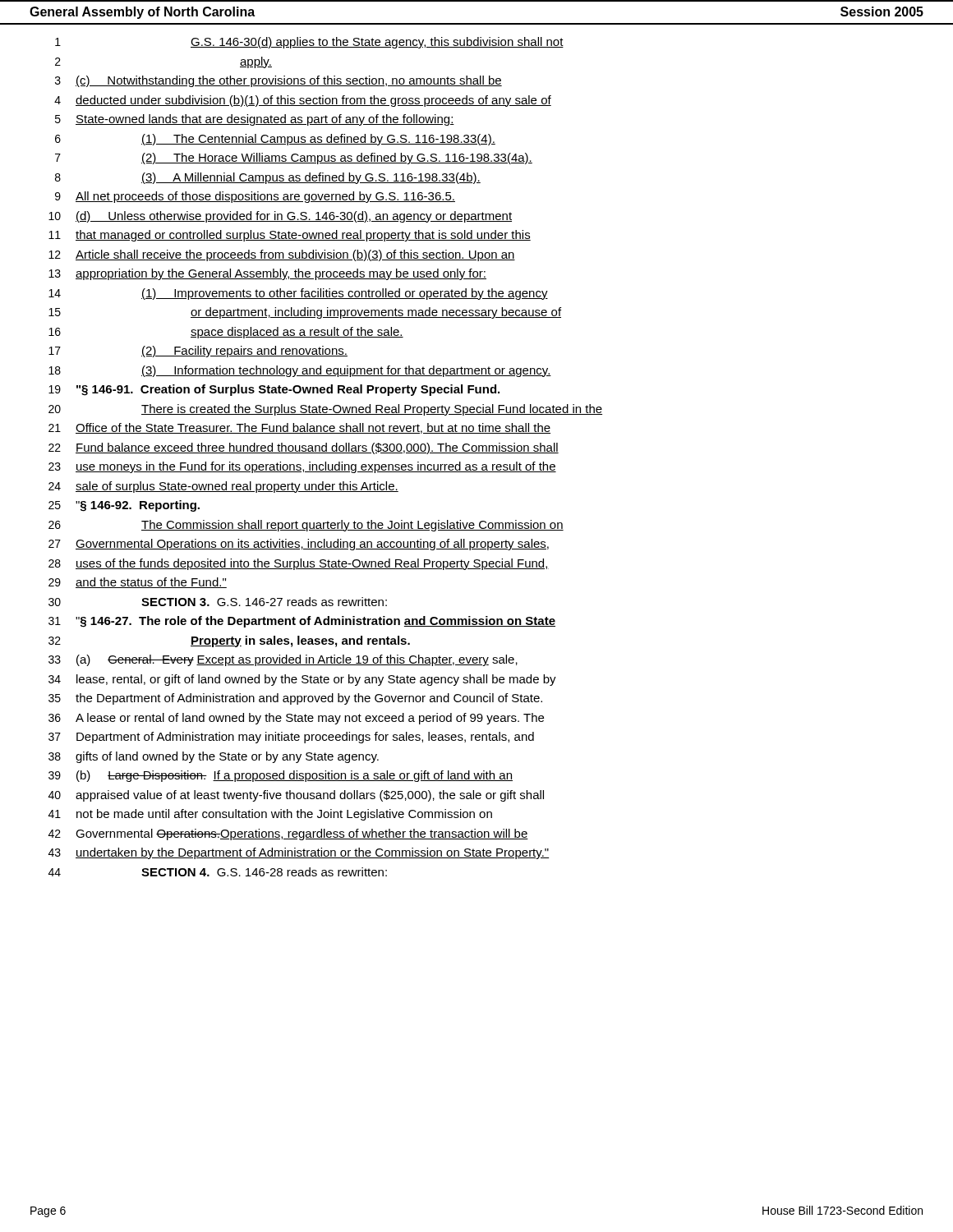Point to the text starting "14 (1) Improvements"

pos(476,293)
